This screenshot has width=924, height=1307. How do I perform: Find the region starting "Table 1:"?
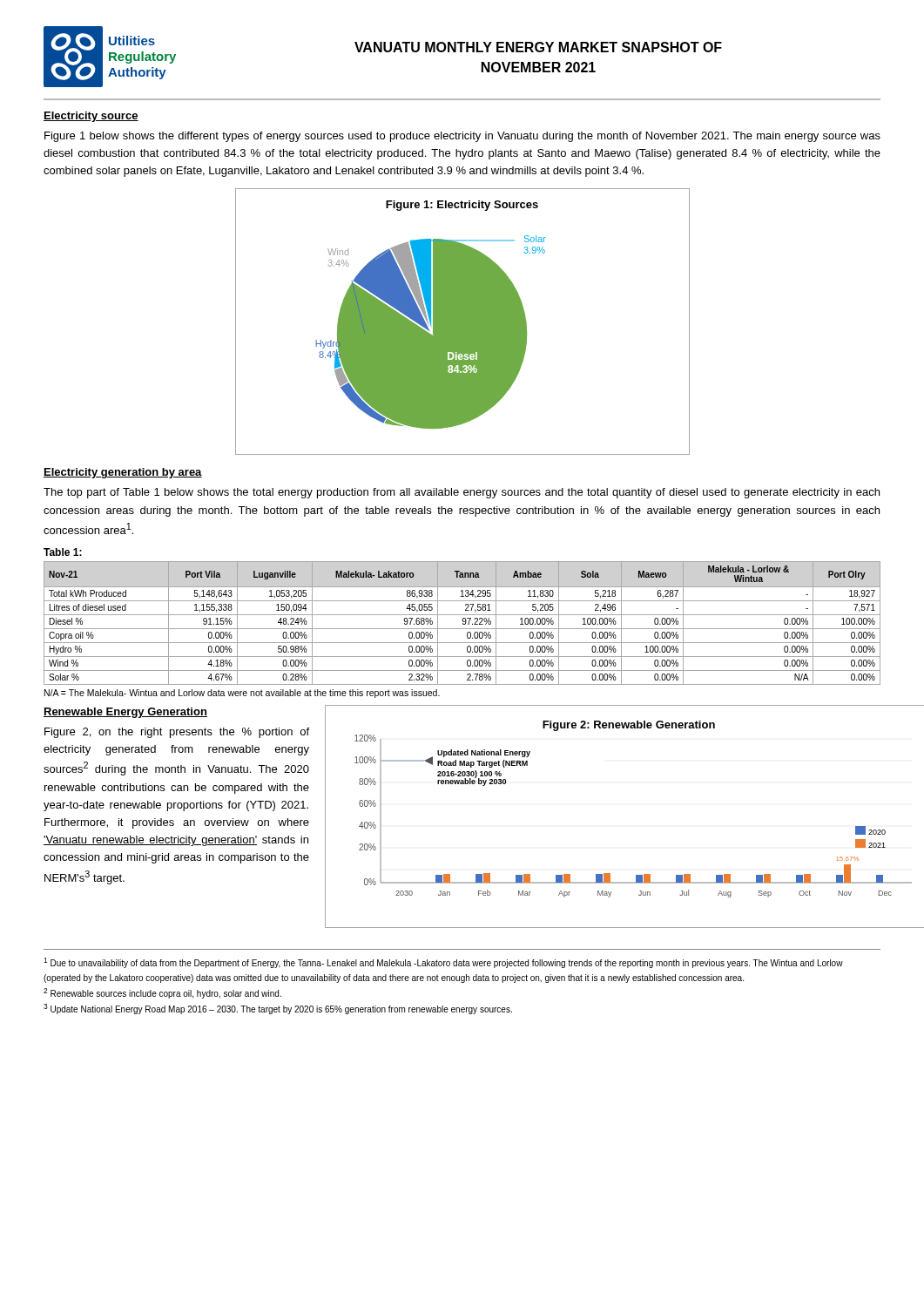point(63,553)
